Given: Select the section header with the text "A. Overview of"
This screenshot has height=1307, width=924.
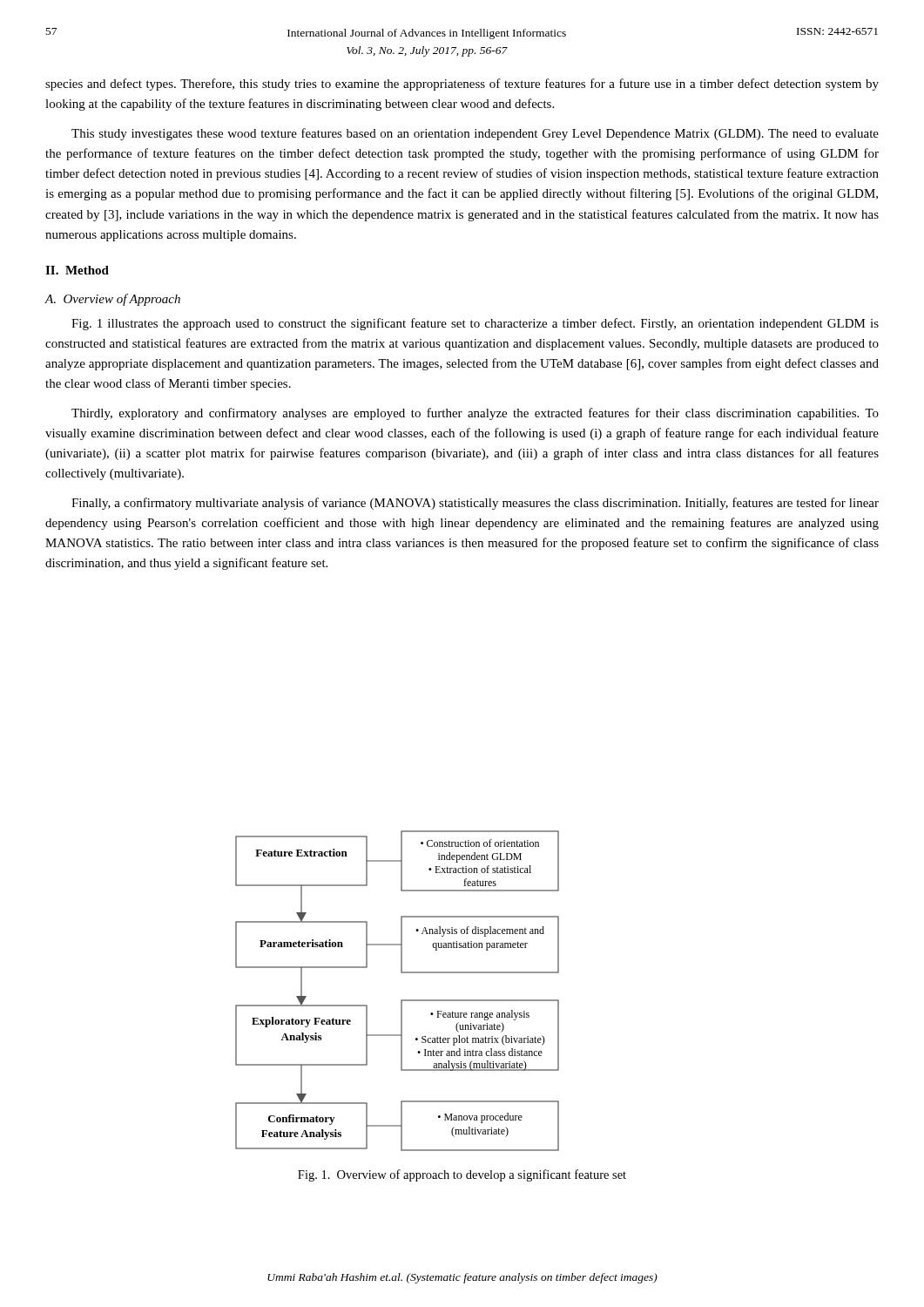Looking at the screenshot, I should [x=113, y=299].
